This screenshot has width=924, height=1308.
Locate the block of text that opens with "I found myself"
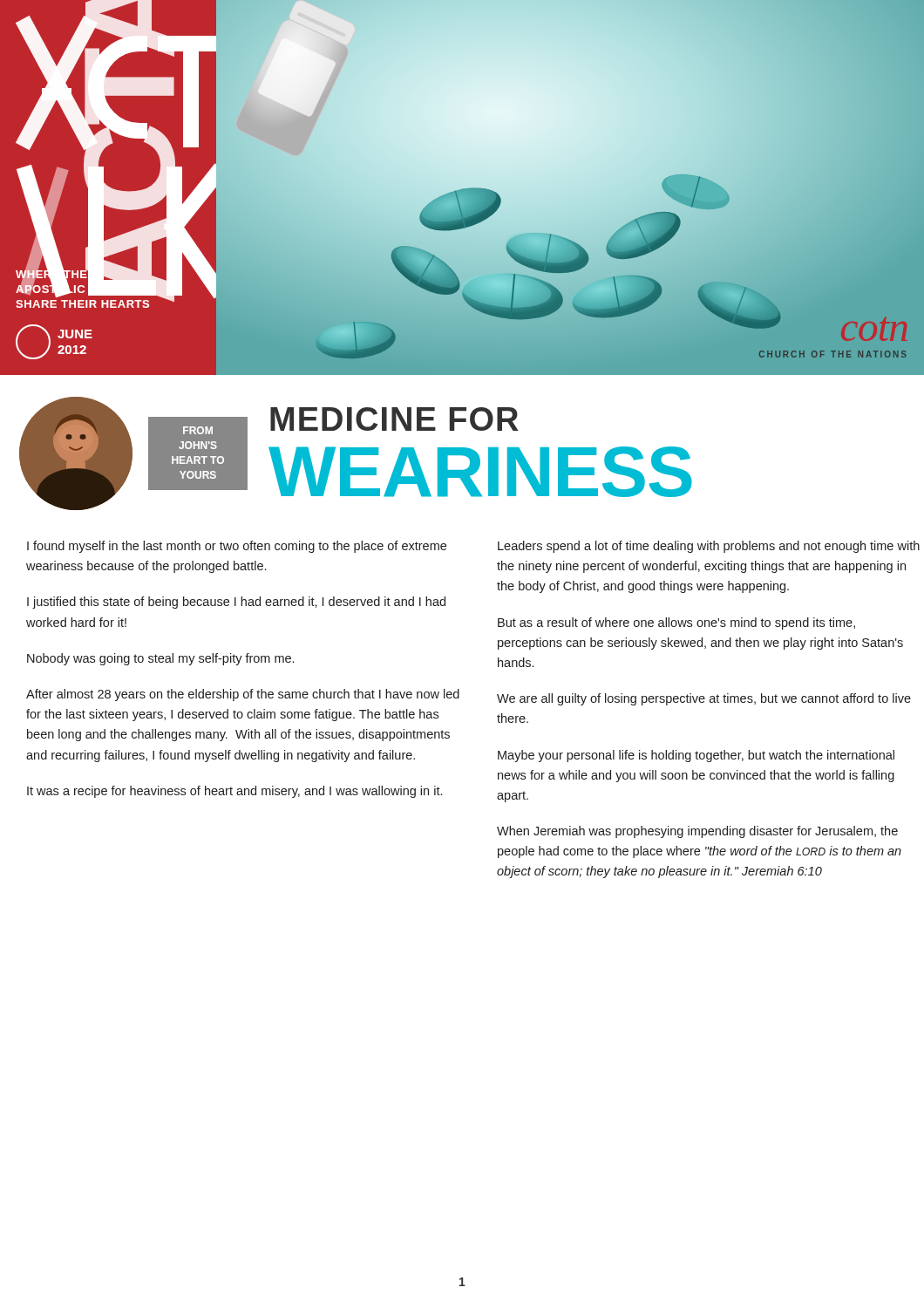click(x=237, y=556)
